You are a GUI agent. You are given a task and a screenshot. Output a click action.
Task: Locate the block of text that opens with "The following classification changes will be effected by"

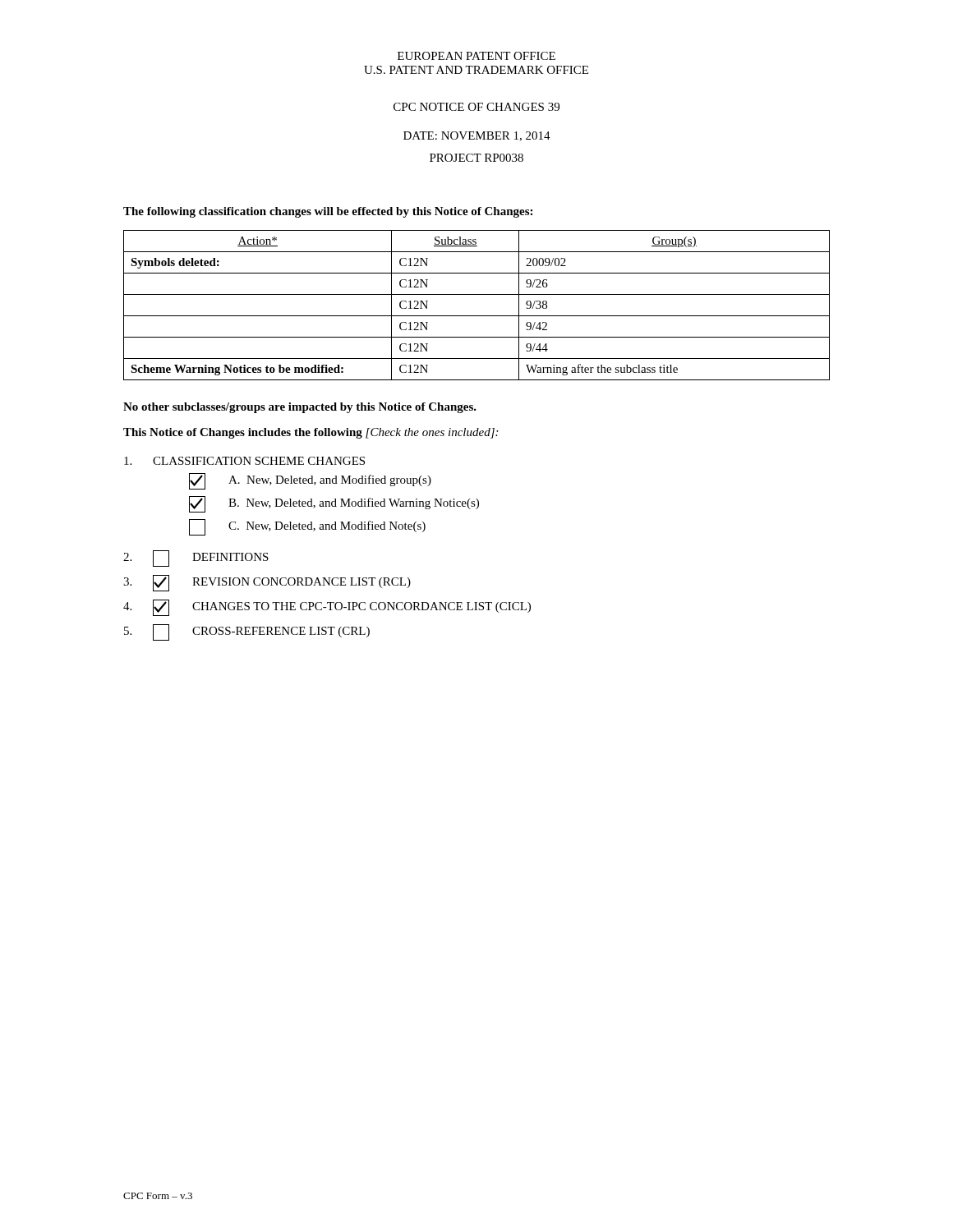328,211
